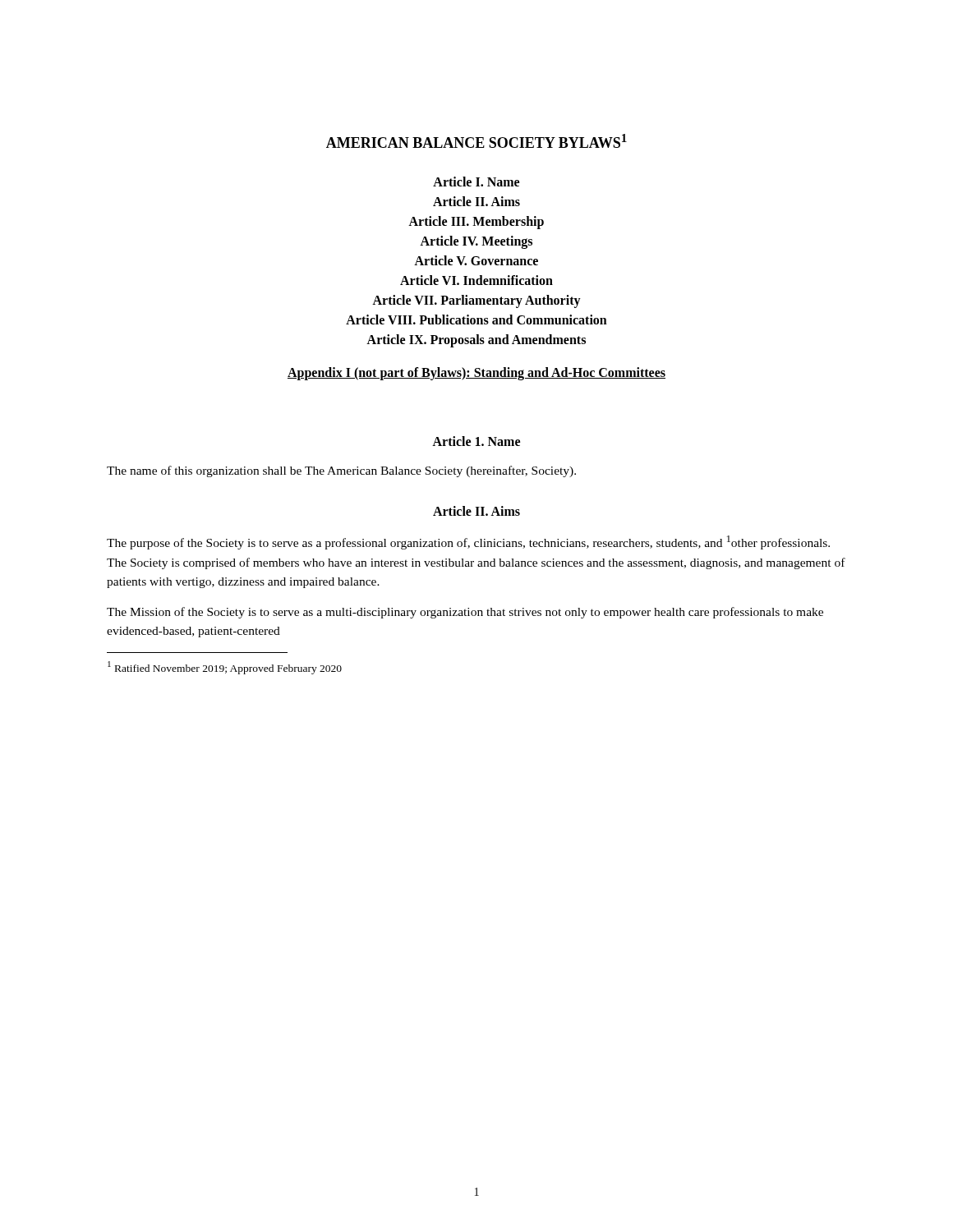
Task: Select the element starting "Article VI. Indemnification"
Action: [x=476, y=281]
